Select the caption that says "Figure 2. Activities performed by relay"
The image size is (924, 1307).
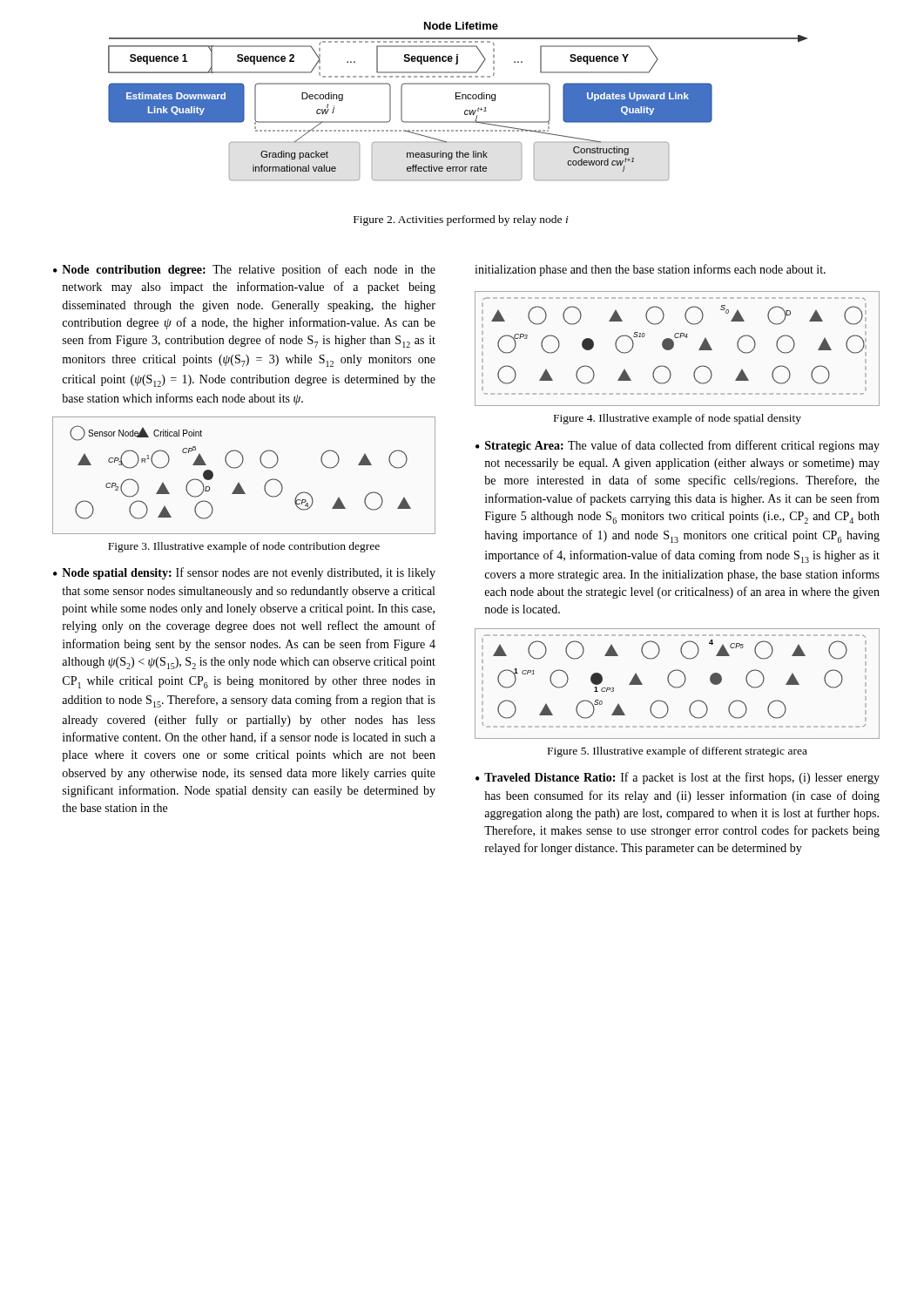(x=461, y=219)
